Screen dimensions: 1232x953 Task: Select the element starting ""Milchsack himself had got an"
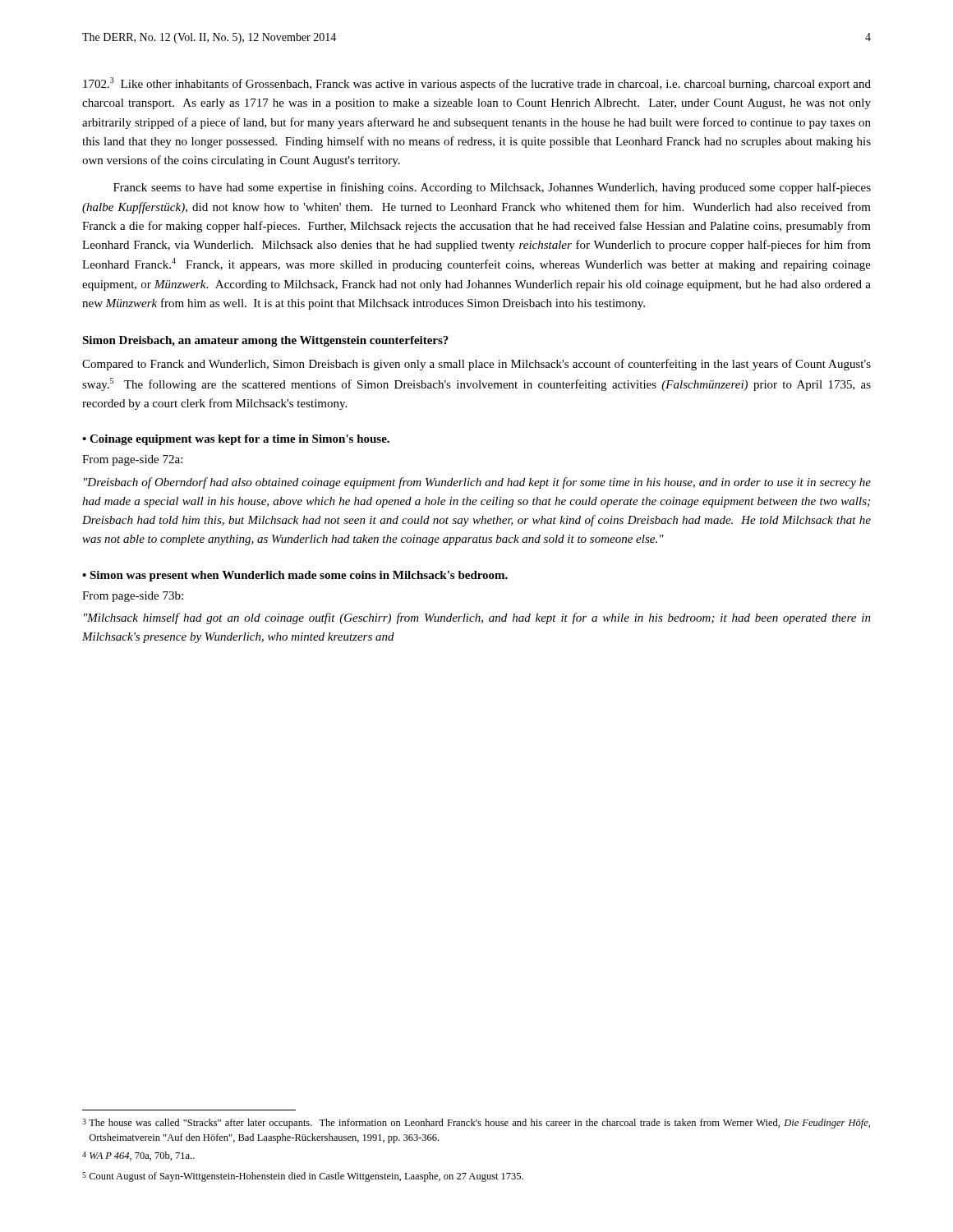point(476,628)
